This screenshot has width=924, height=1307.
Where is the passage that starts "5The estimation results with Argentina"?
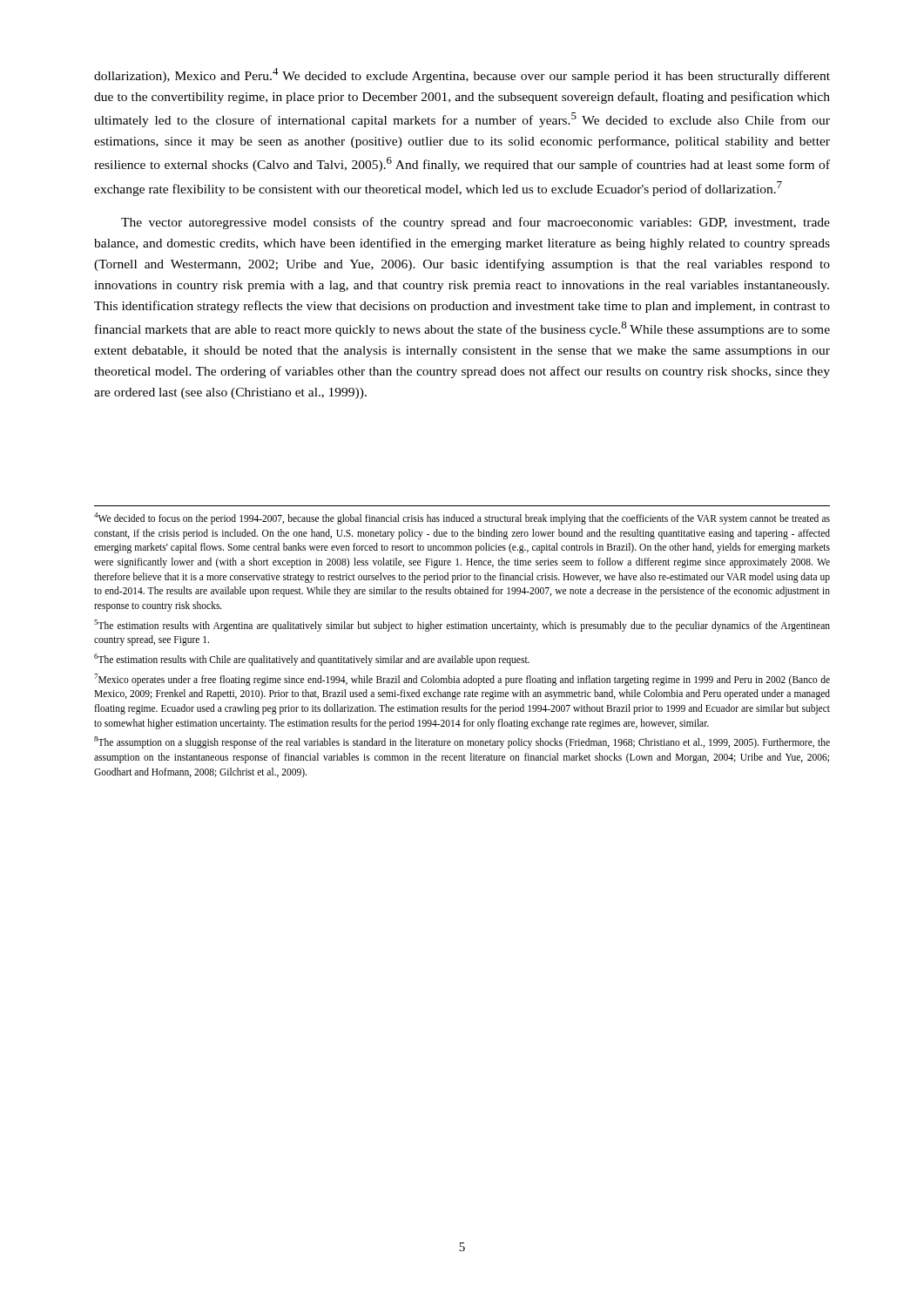[x=462, y=632]
